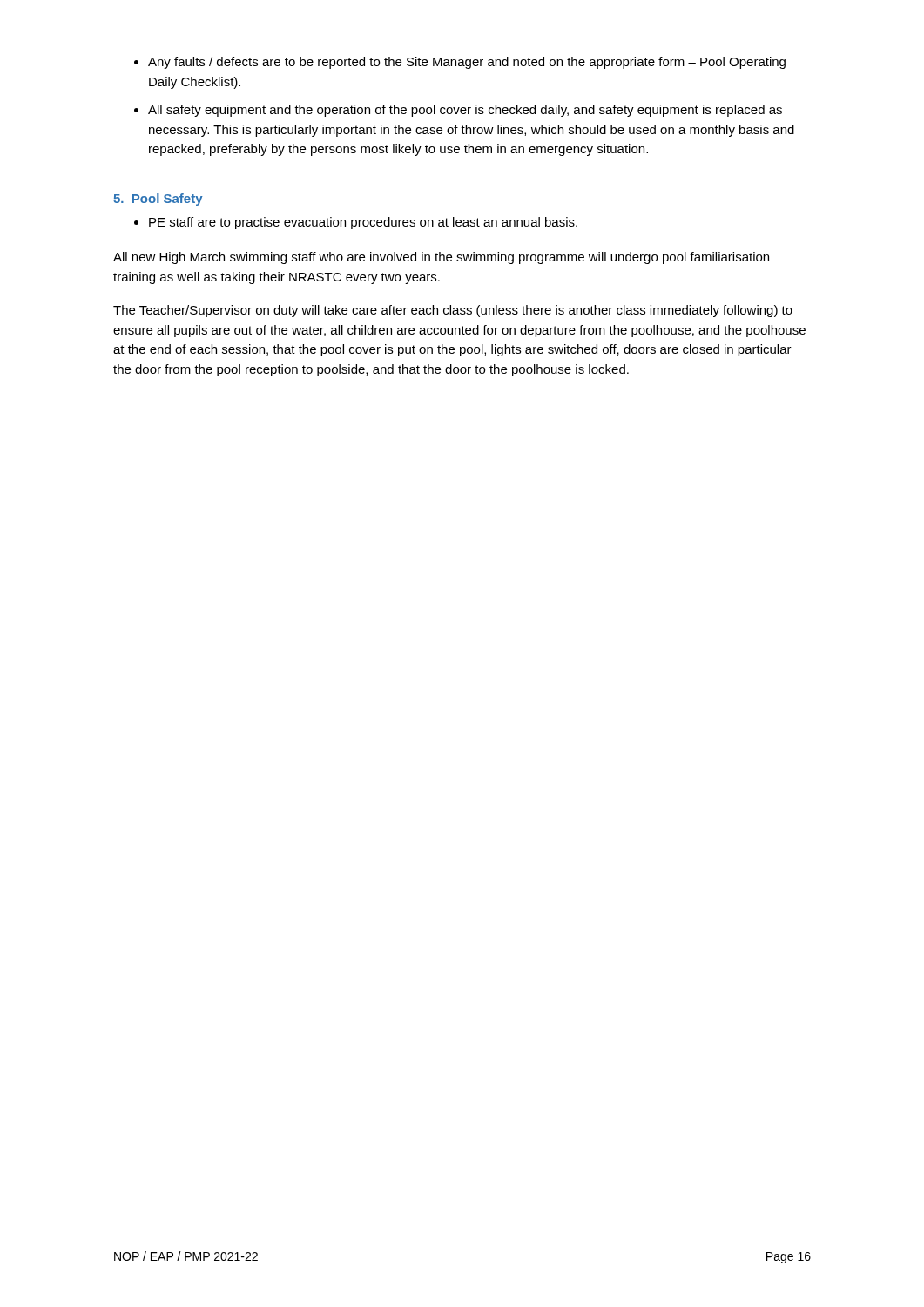Locate the text block that says "The Teacher/Supervisor on duty will"
This screenshot has width=924, height=1307.
(x=460, y=339)
